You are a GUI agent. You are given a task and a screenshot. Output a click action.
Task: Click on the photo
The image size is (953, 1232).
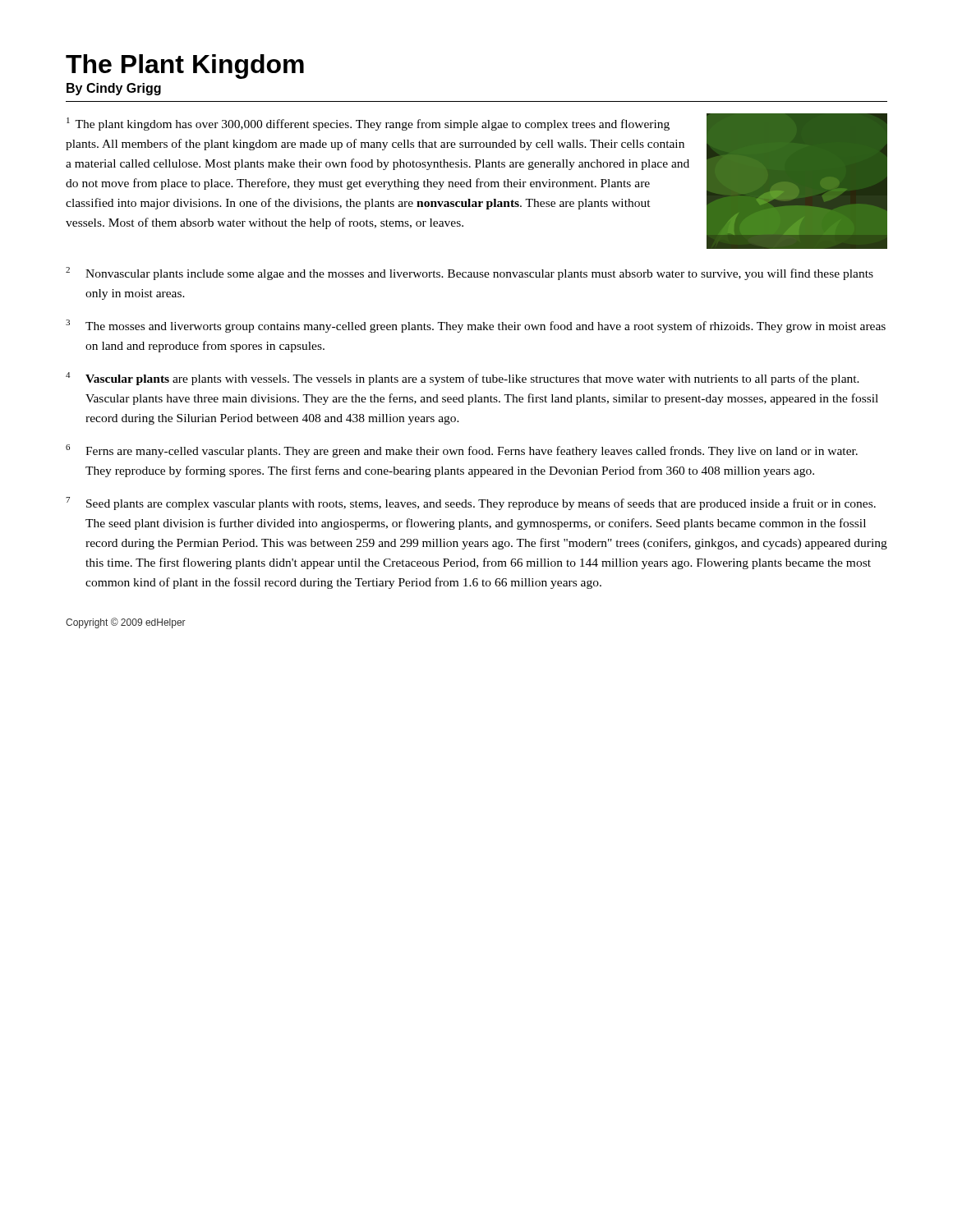(797, 181)
